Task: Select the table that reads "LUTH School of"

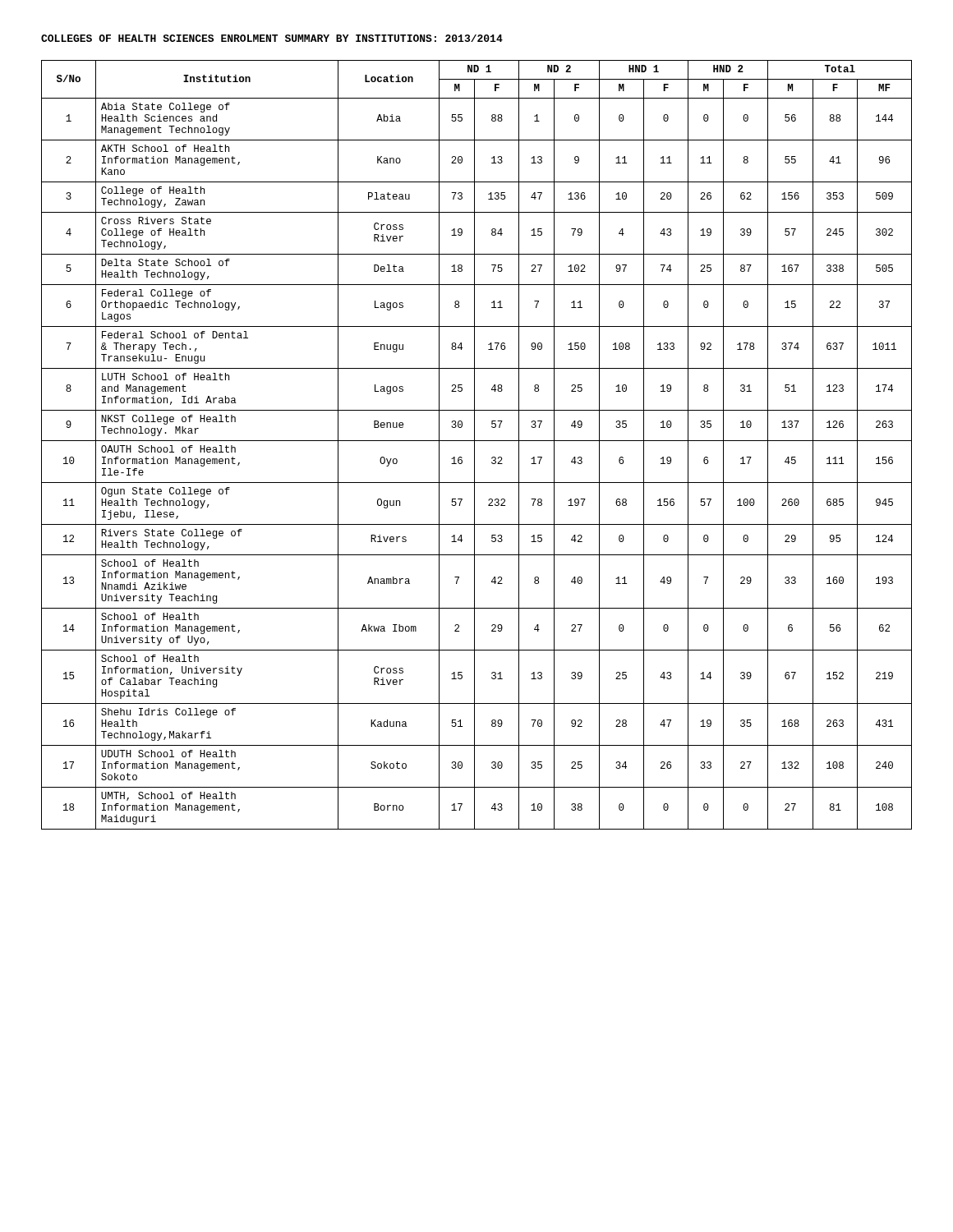Action: coord(476,445)
